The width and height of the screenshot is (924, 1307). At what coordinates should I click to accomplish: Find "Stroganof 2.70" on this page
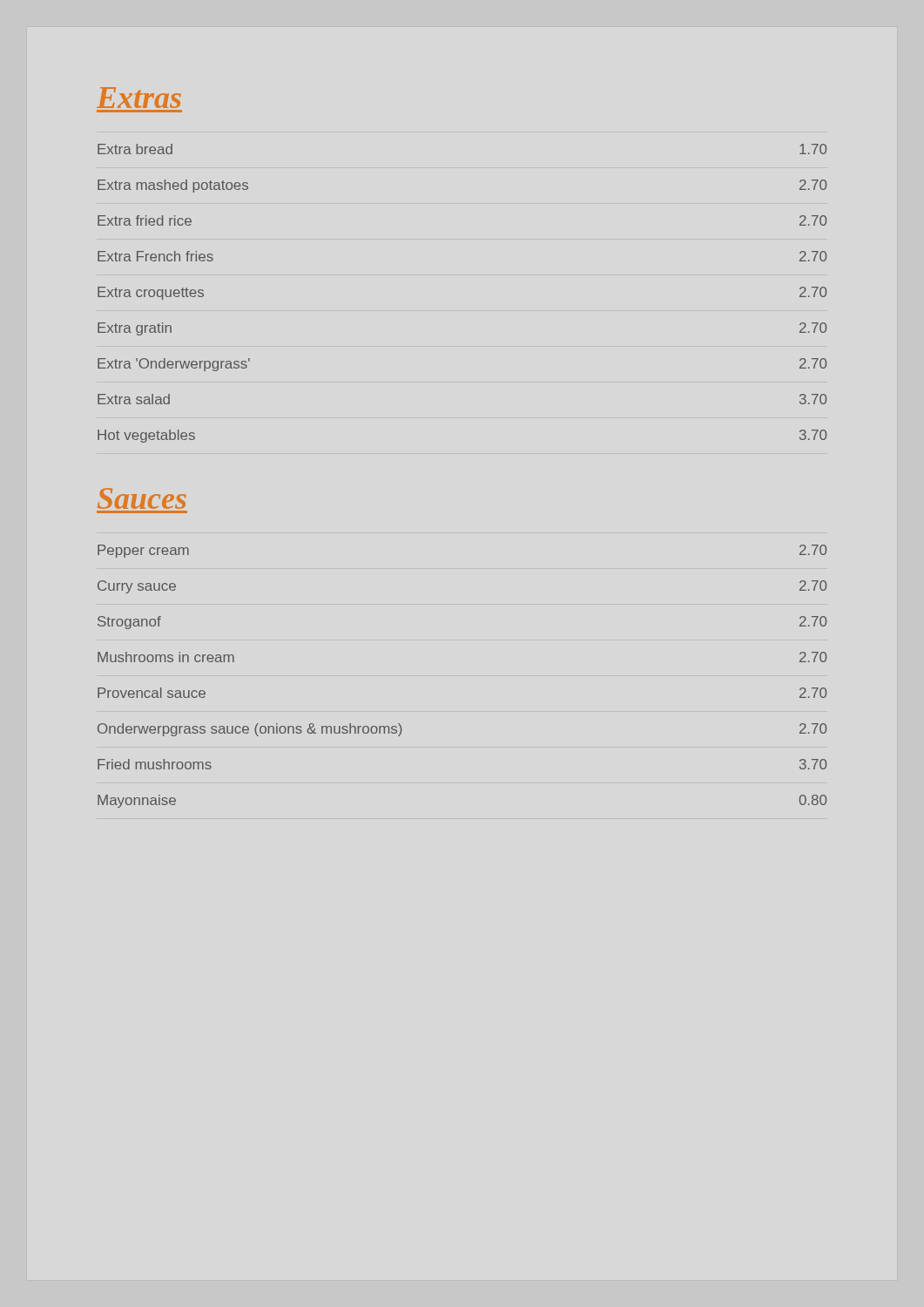pos(129,621)
